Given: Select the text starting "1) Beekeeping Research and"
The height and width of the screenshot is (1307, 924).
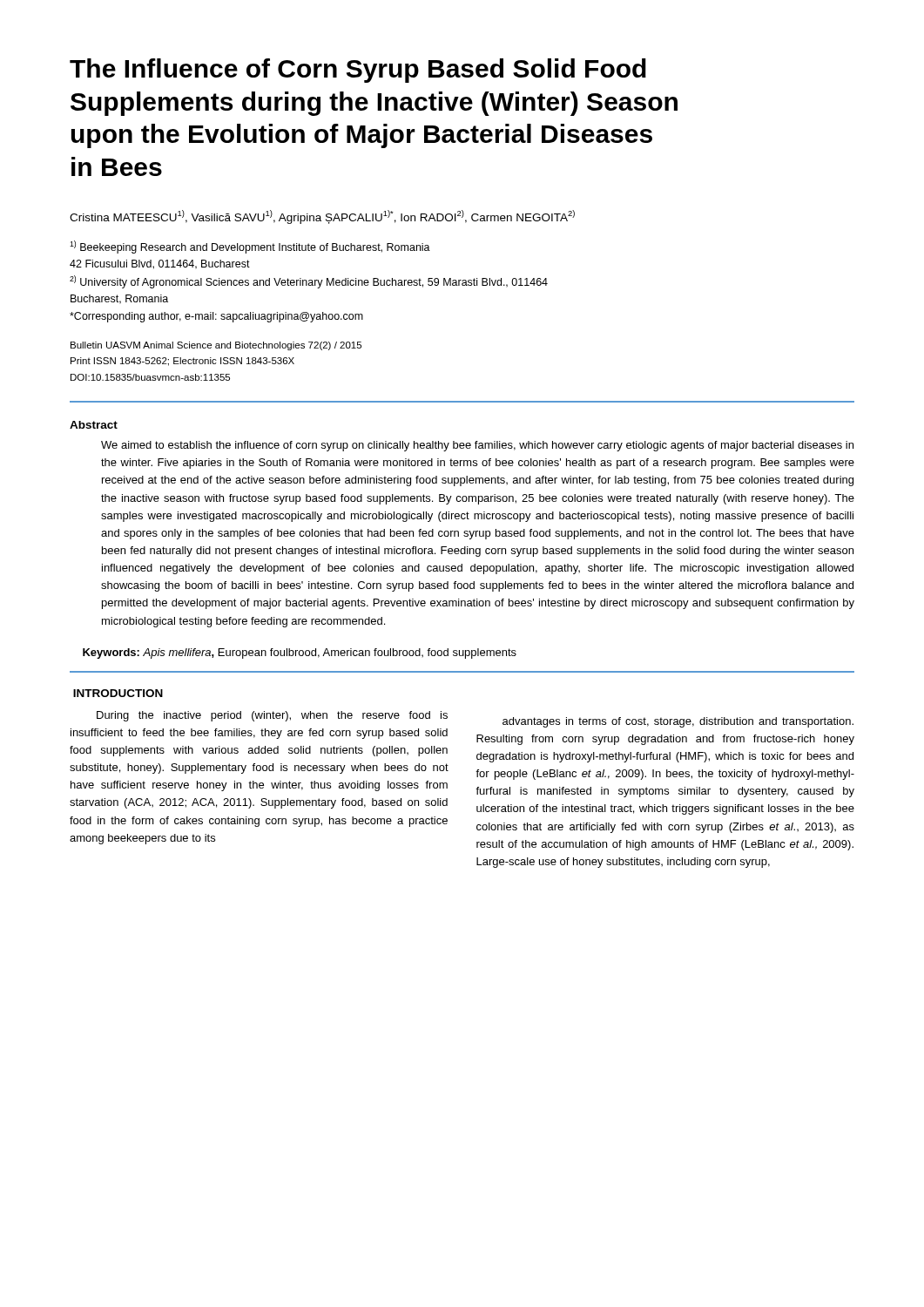Looking at the screenshot, I should click(309, 281).
